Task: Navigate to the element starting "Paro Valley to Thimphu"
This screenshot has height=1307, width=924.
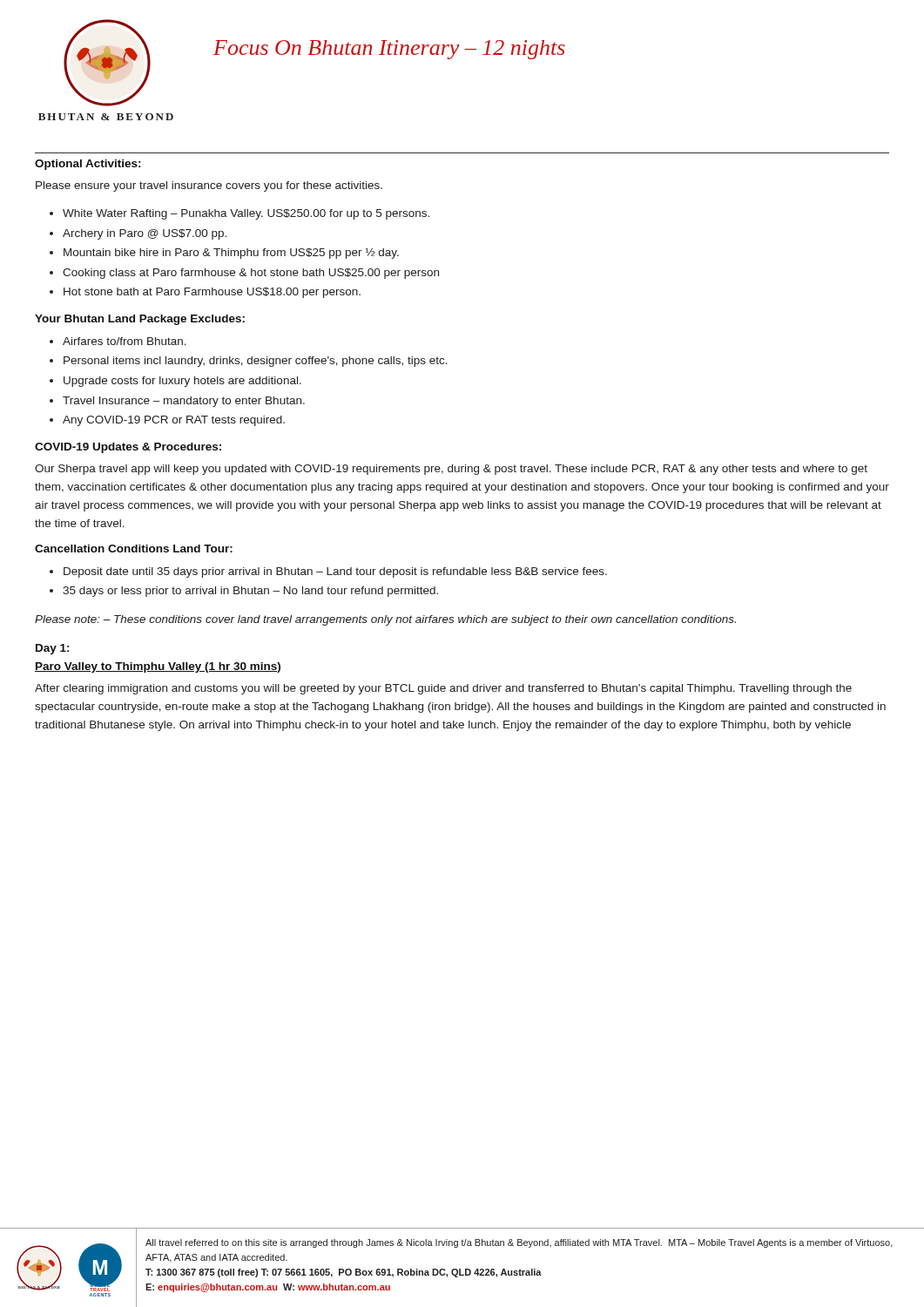Action: [158, 666]
